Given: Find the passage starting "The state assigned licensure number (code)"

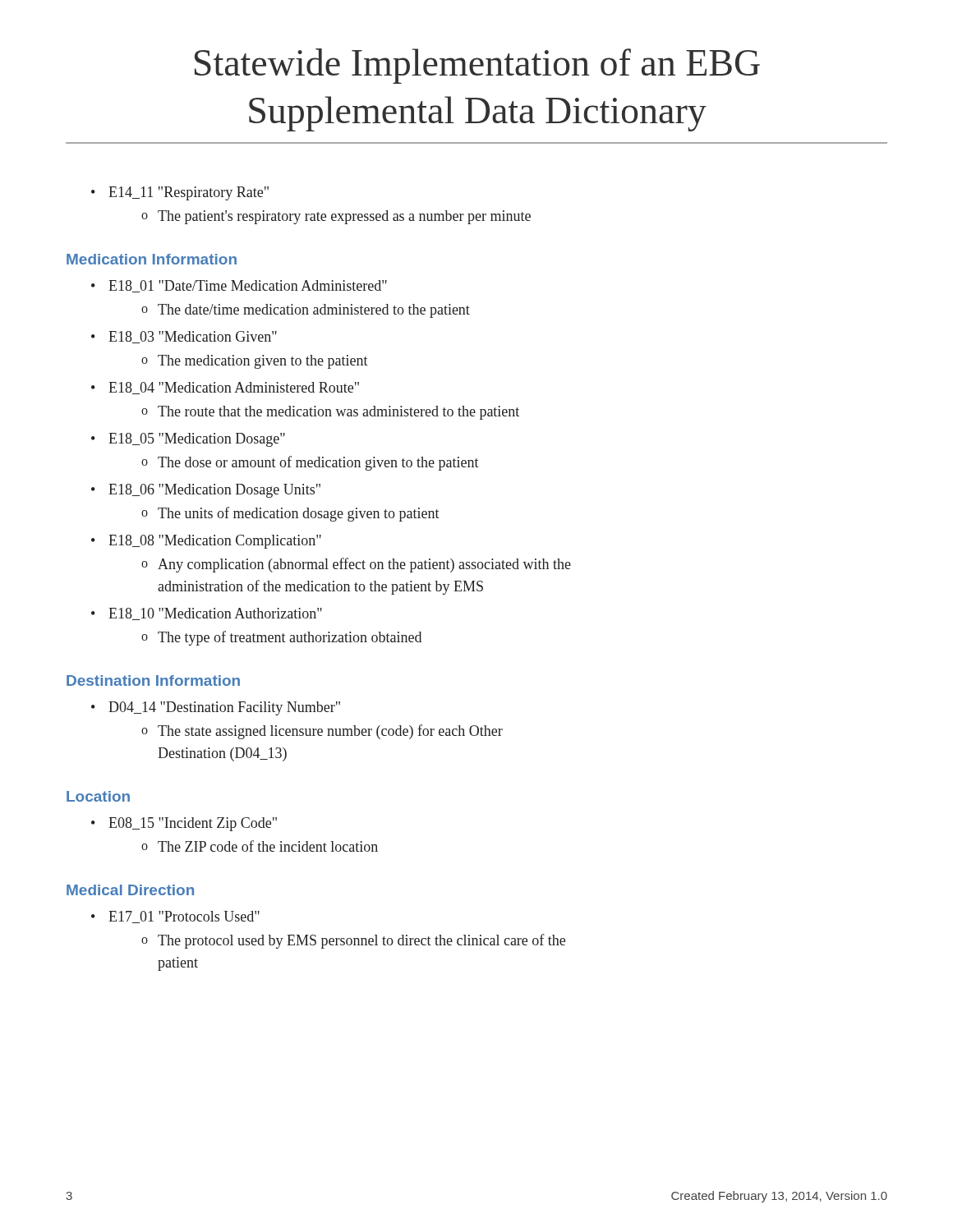Looking at the screenshot, I should point(330,742).
